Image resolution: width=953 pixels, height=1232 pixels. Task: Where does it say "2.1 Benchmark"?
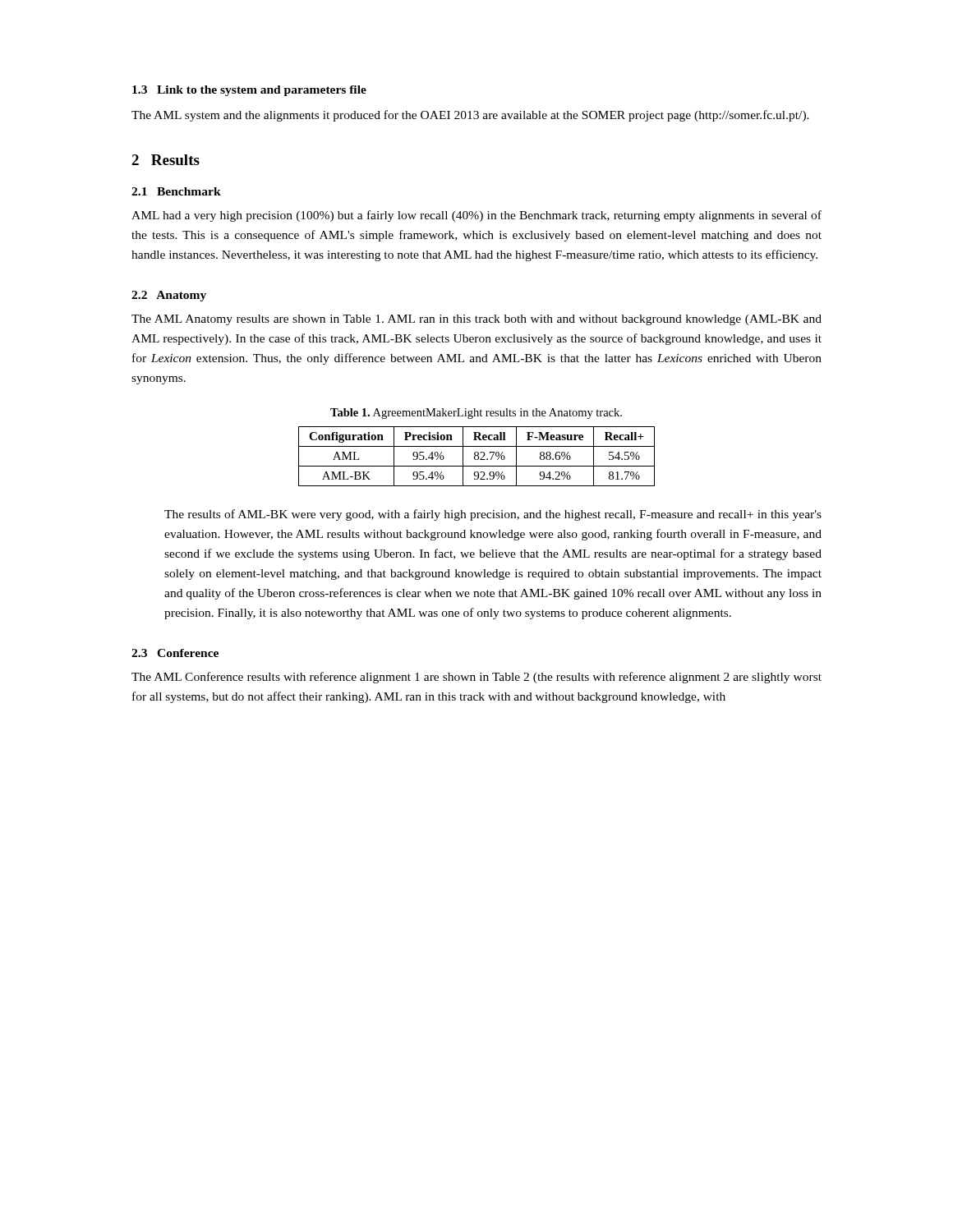176,191
